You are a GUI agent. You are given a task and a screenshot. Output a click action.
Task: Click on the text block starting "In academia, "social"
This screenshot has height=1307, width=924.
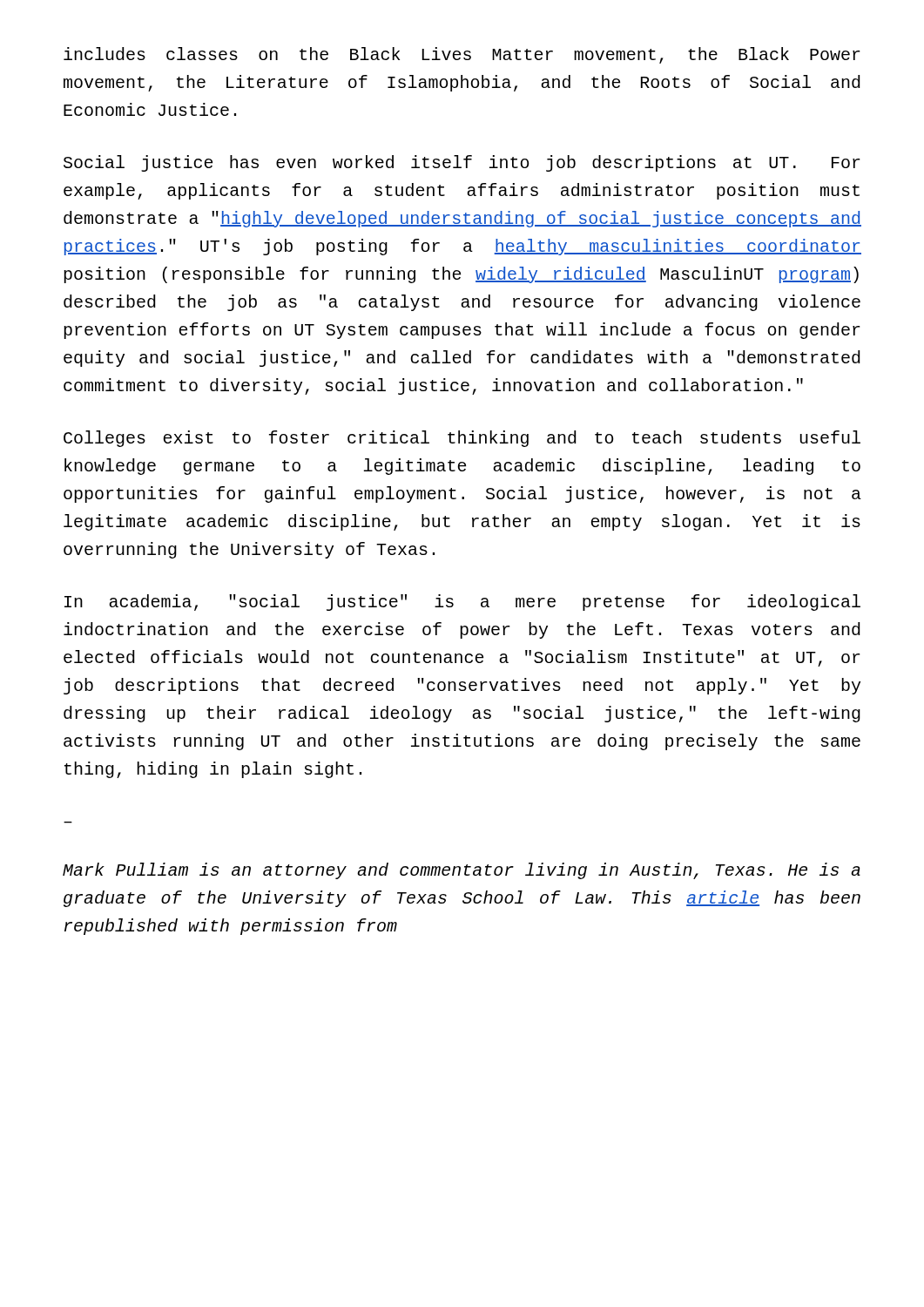tap(462, 686)
